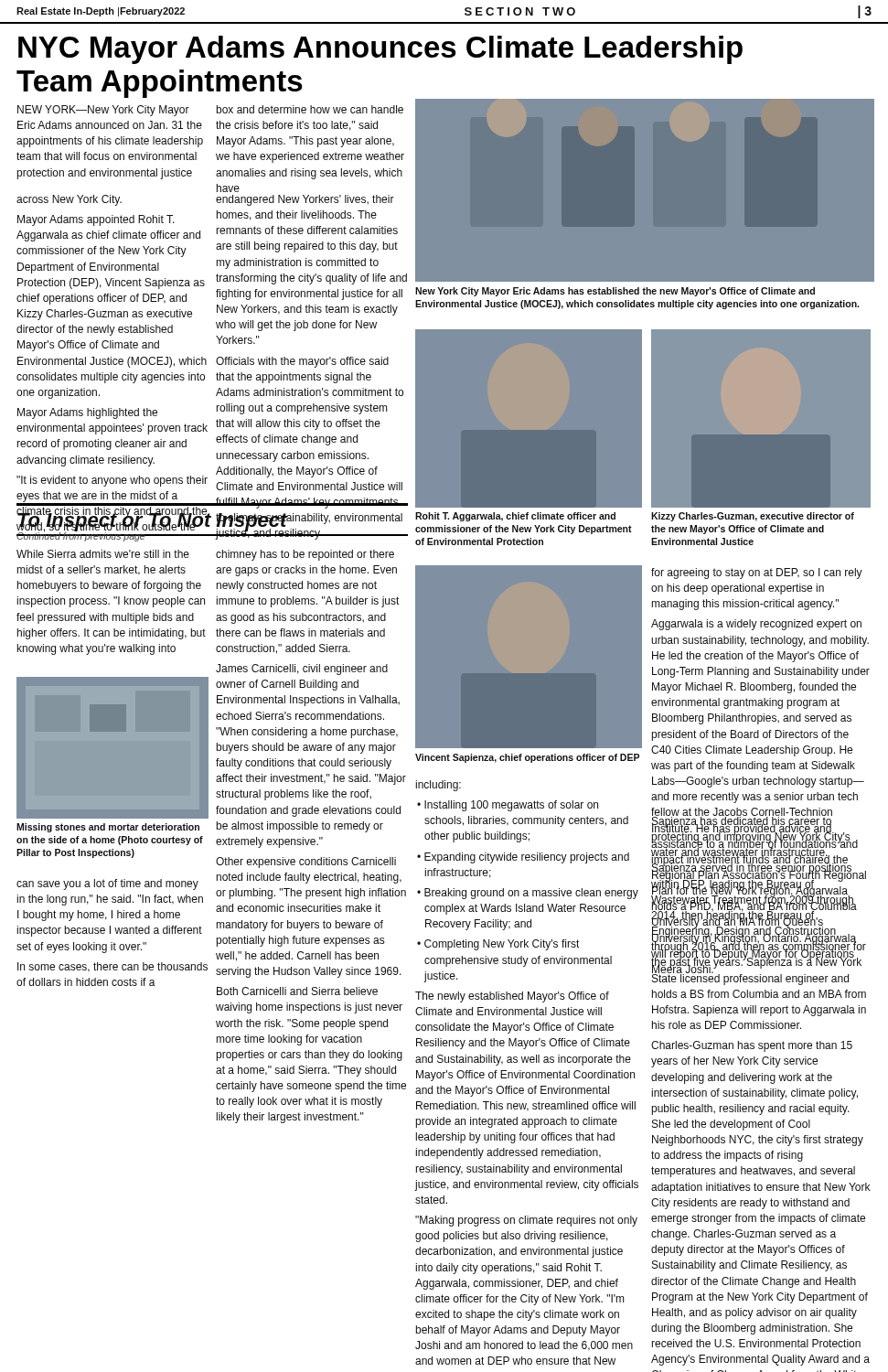The image size is (888, 1372).
Task: Point to the caption beginning "Rohit T. Aggarwala, chief climate officer and commissioner"
Action: [x=523, y=529]
